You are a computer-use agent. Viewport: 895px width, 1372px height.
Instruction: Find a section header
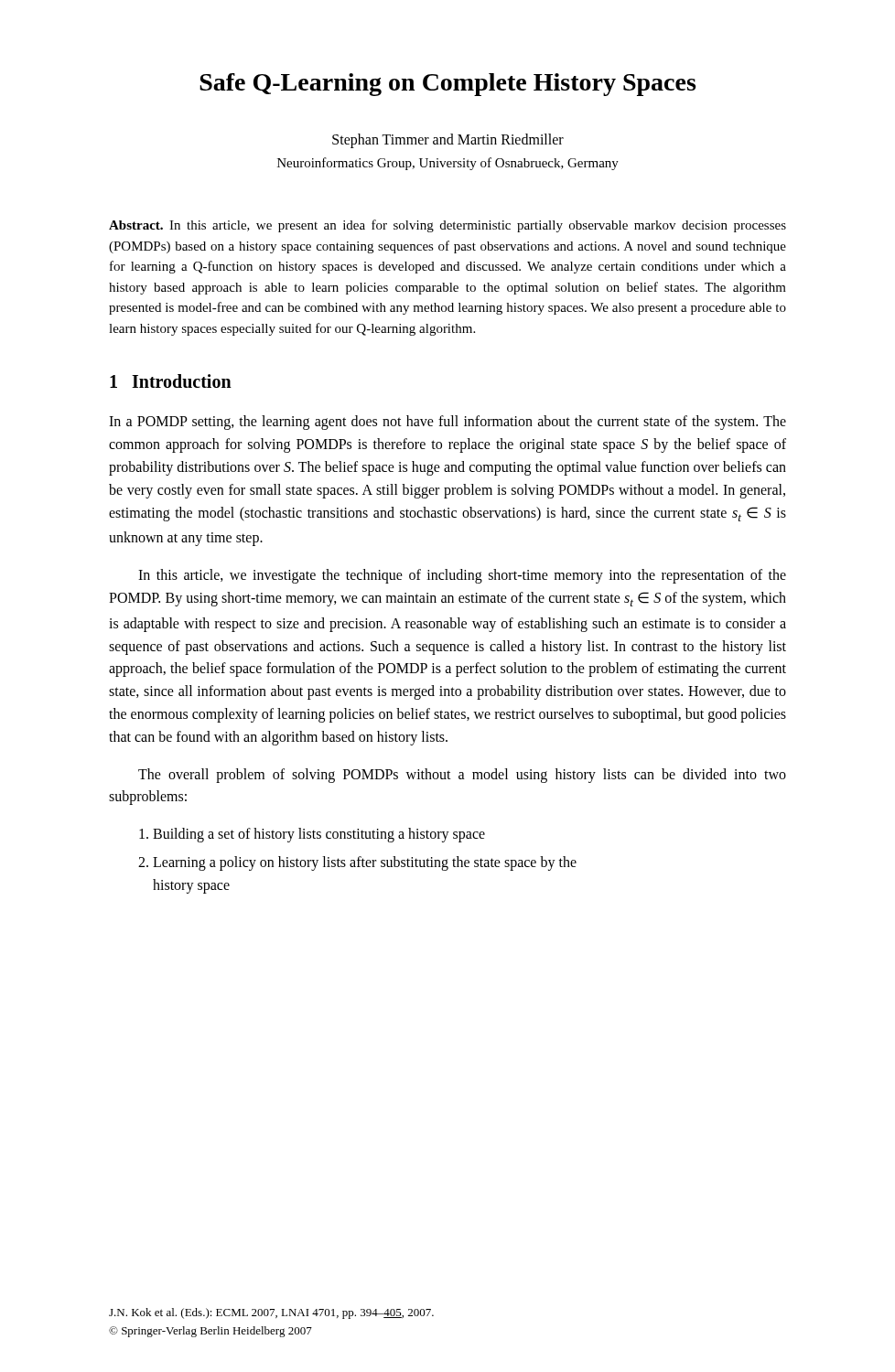[x=448, y=382]
